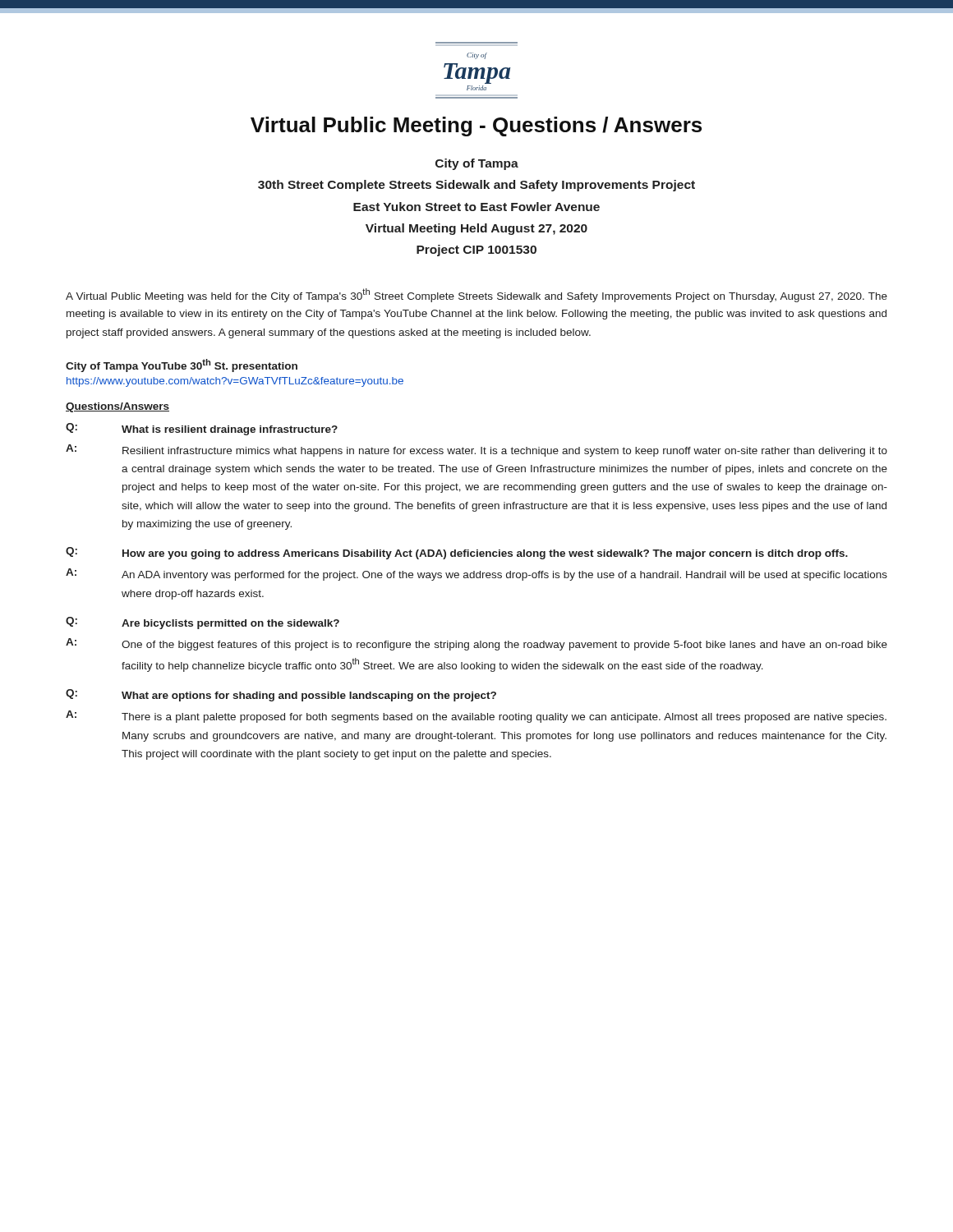Click on the list item that says "Q: What is resilient drainage"

pos(202,429)
